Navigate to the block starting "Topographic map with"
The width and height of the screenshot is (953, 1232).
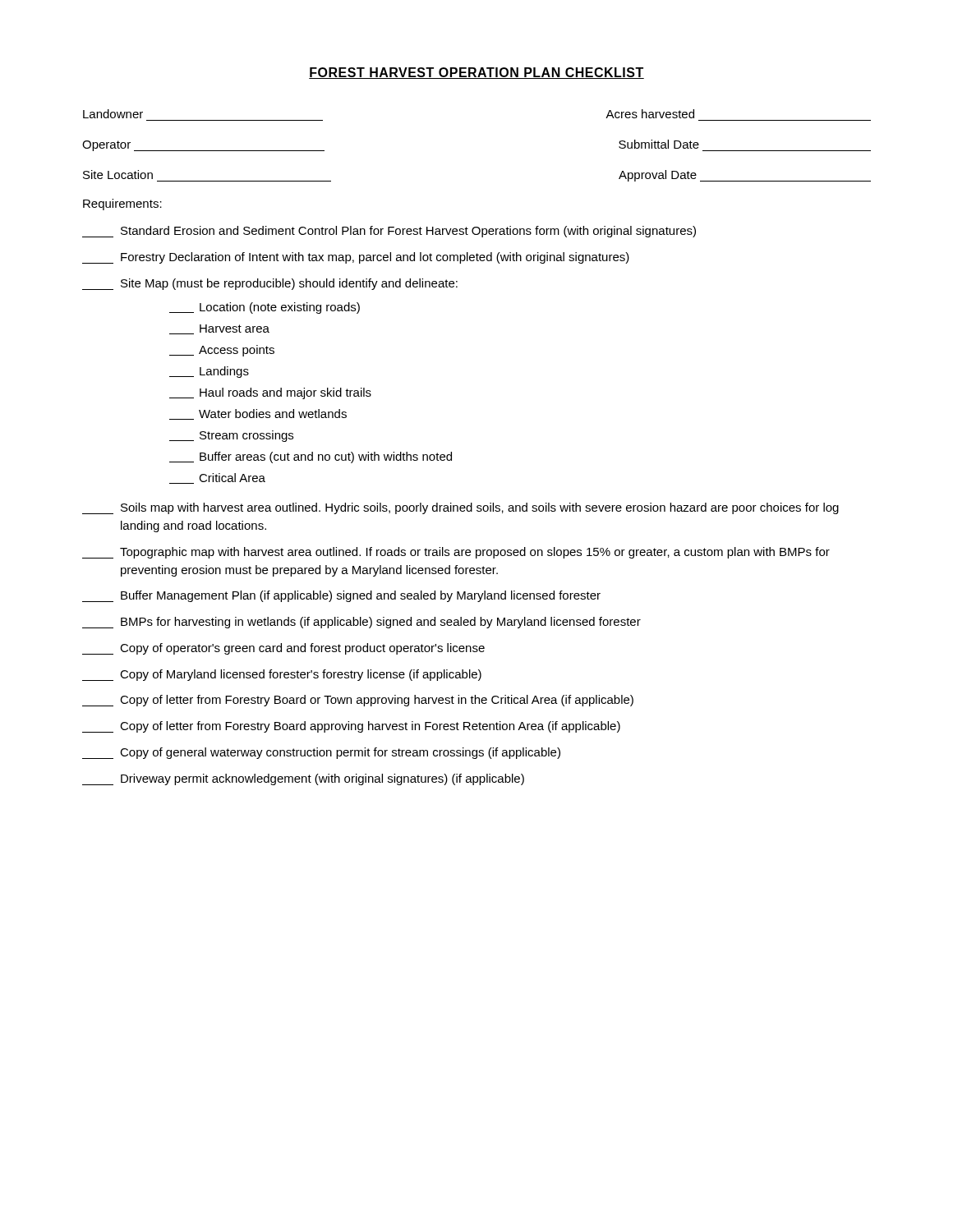click(x=476, y=561)
